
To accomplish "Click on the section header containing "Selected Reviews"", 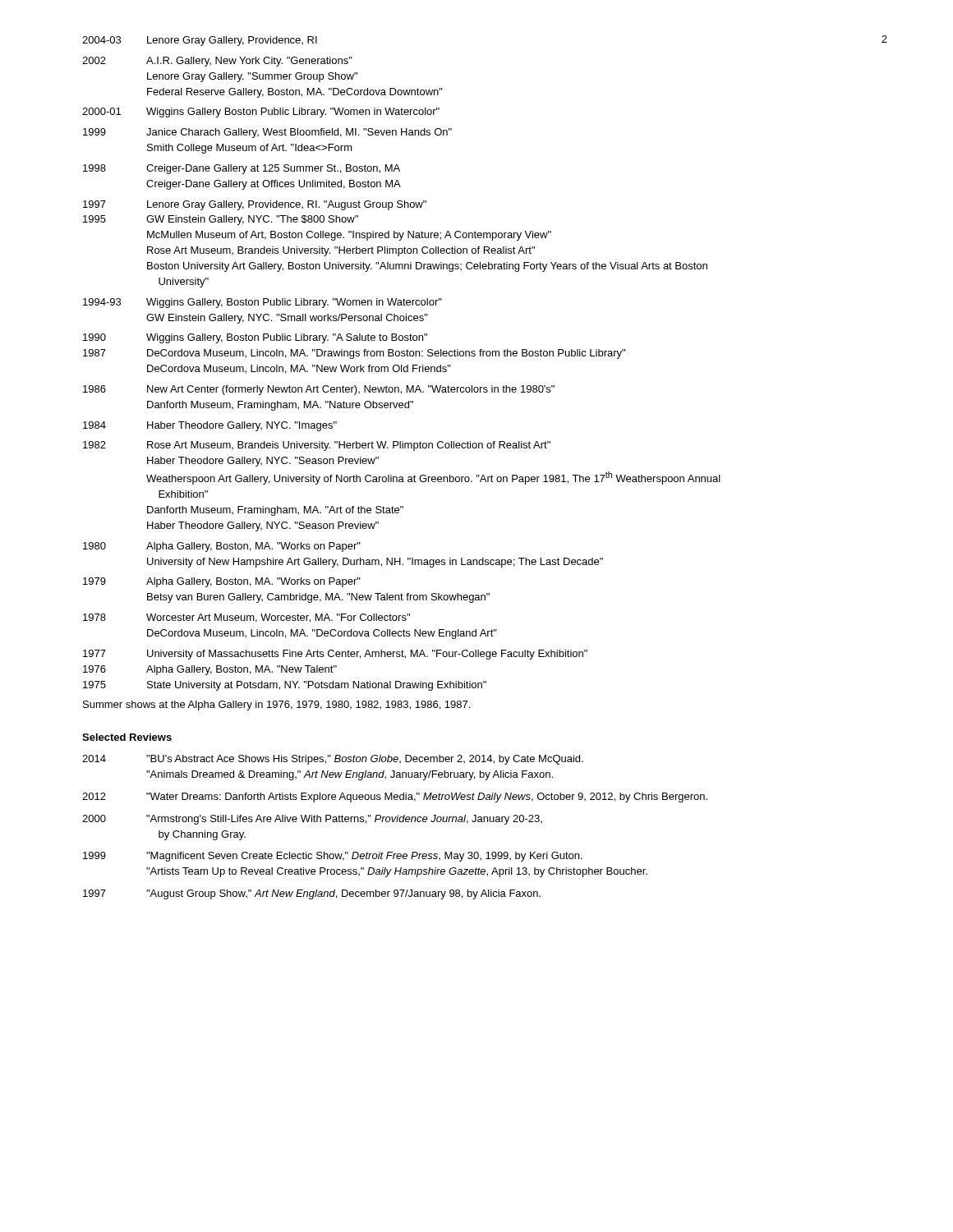I will click(127, 737).
